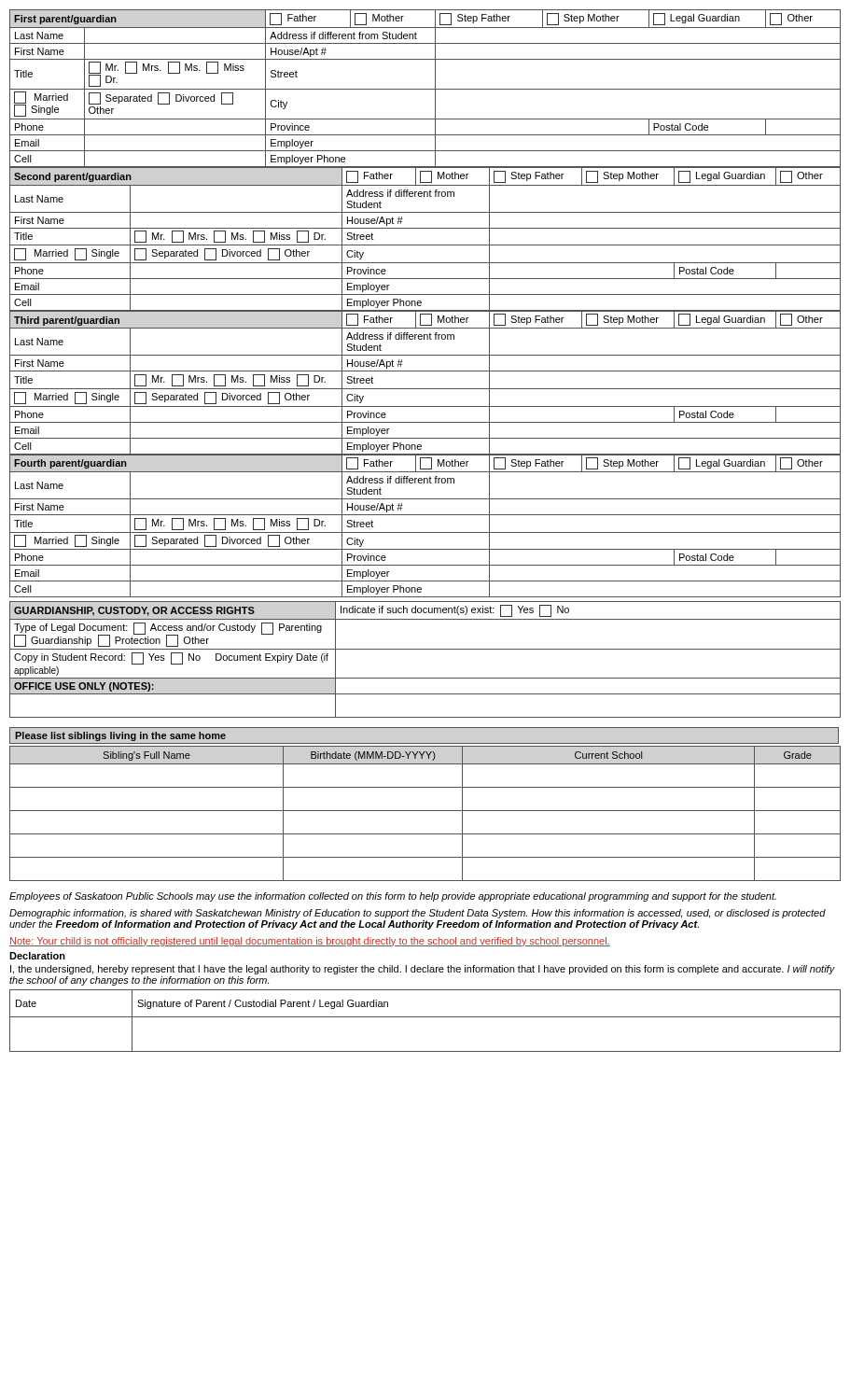Select the table that reads "Signature of Parent /"
This screenshot has height=1400, width=850.
pyautogui.click(x=425, y=1020)
